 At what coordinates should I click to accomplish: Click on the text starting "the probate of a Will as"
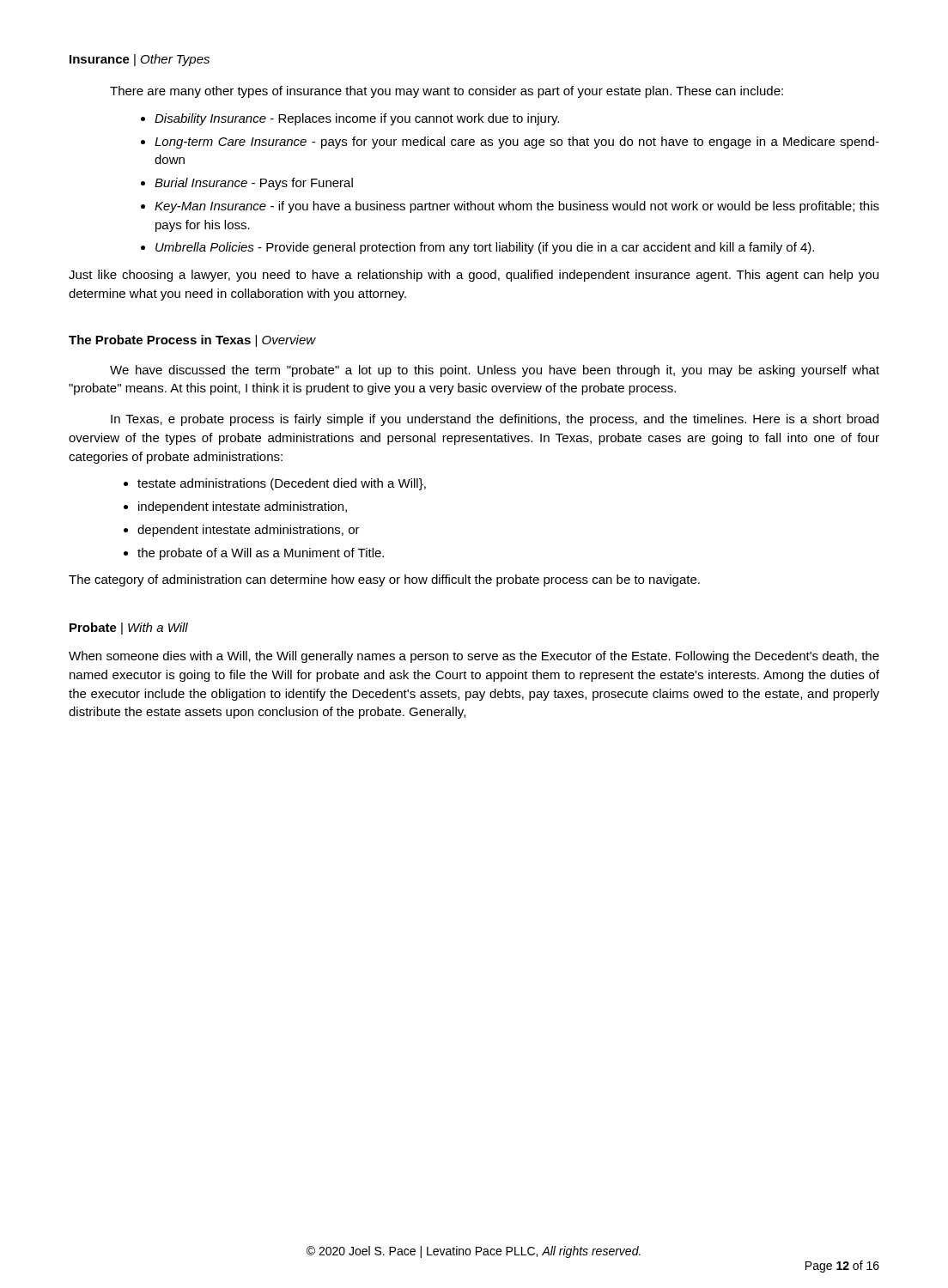(x=261, y=552)
